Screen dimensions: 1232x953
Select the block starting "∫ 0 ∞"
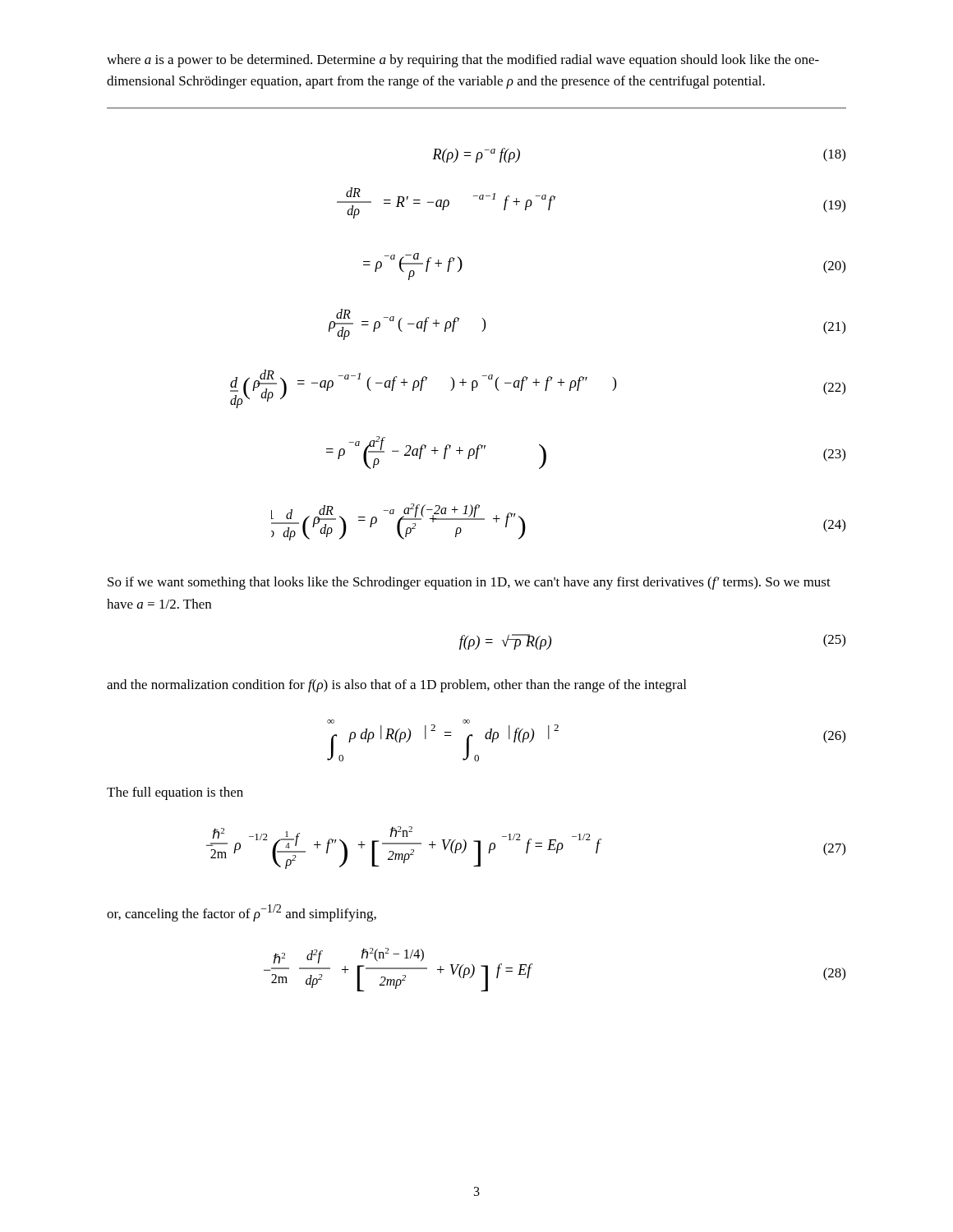(467, 740)
